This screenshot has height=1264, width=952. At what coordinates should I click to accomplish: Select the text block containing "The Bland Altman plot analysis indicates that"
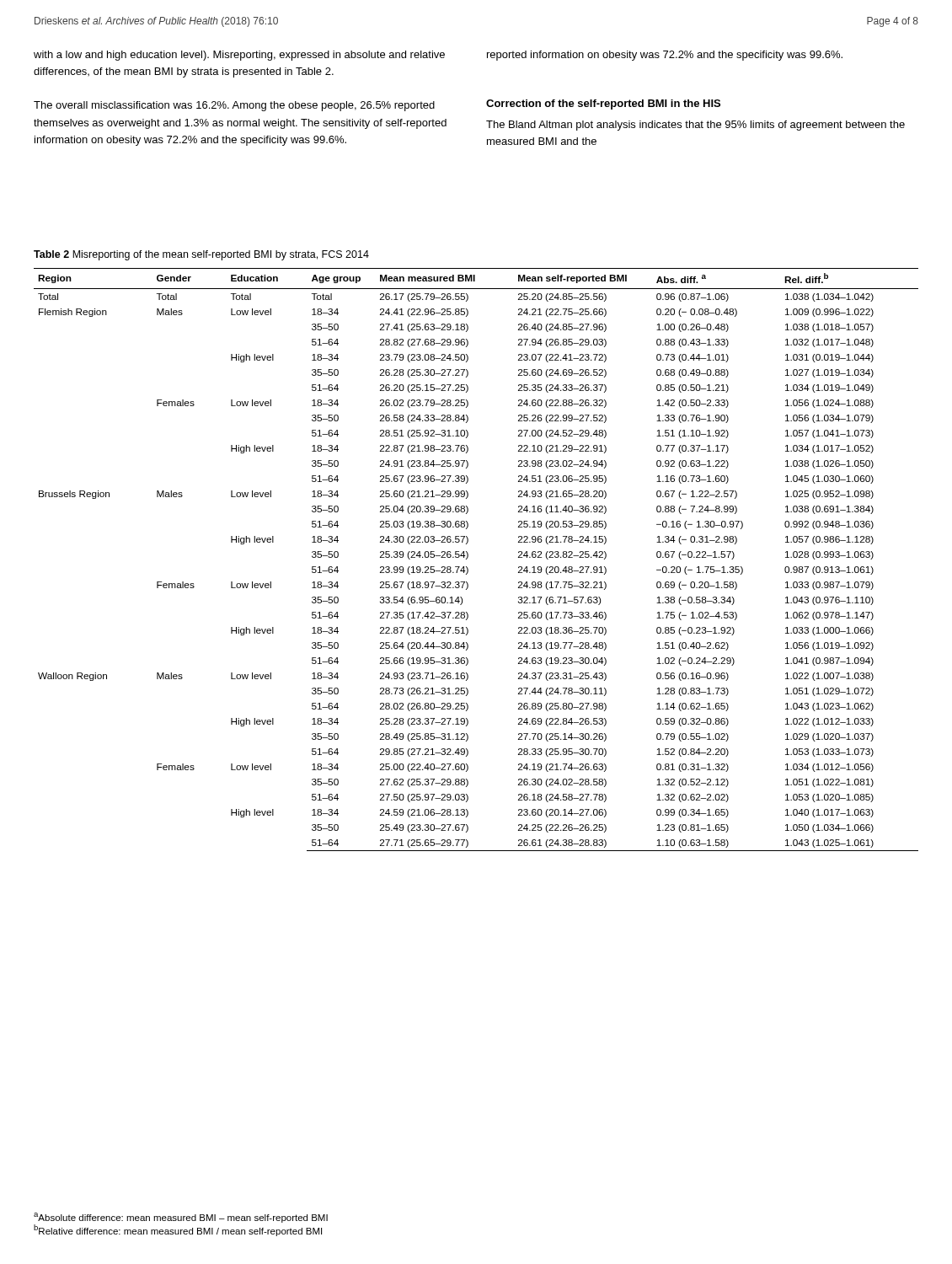[696, 133]
